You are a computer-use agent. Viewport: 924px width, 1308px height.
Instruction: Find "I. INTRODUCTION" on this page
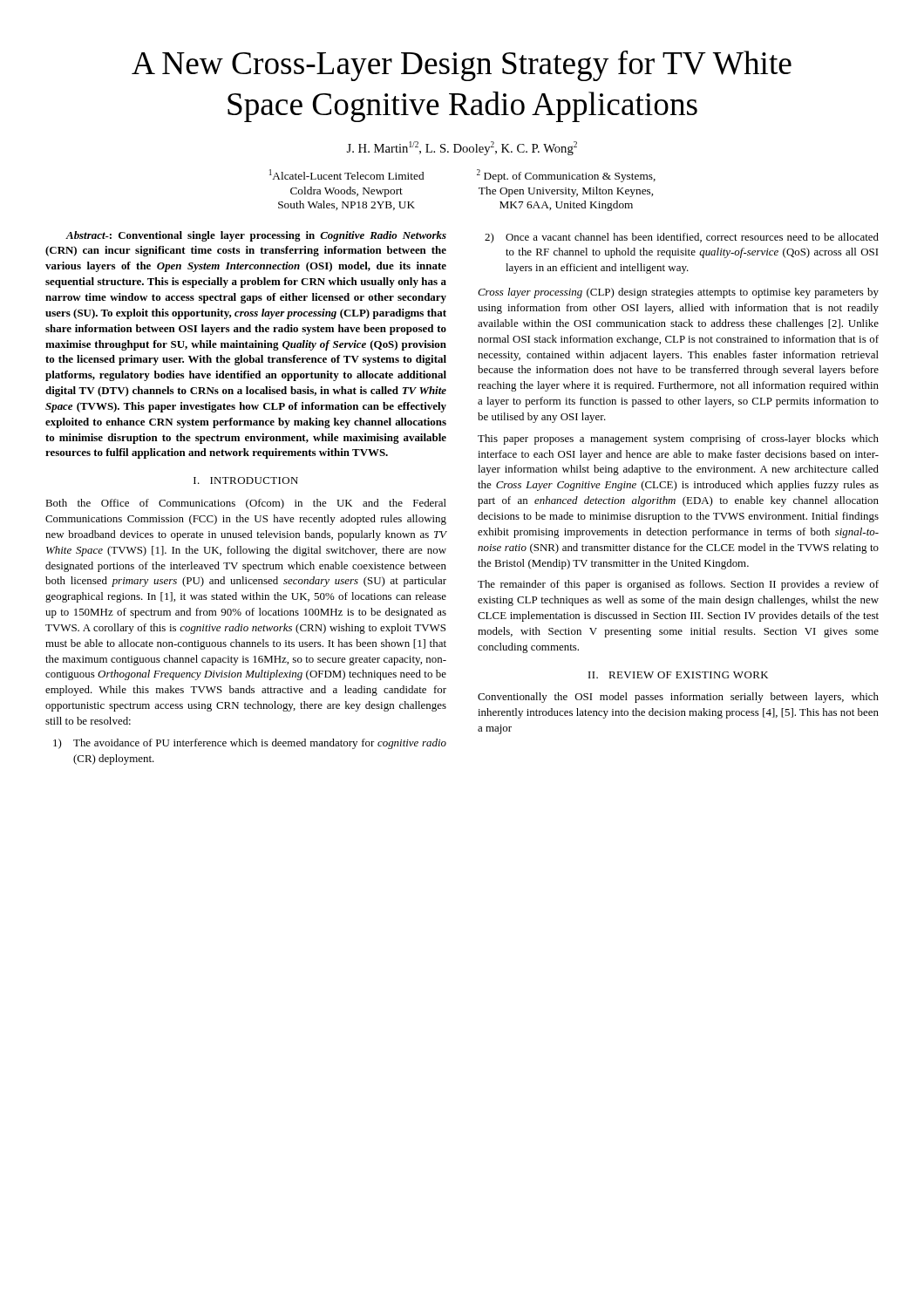point(246,480)
